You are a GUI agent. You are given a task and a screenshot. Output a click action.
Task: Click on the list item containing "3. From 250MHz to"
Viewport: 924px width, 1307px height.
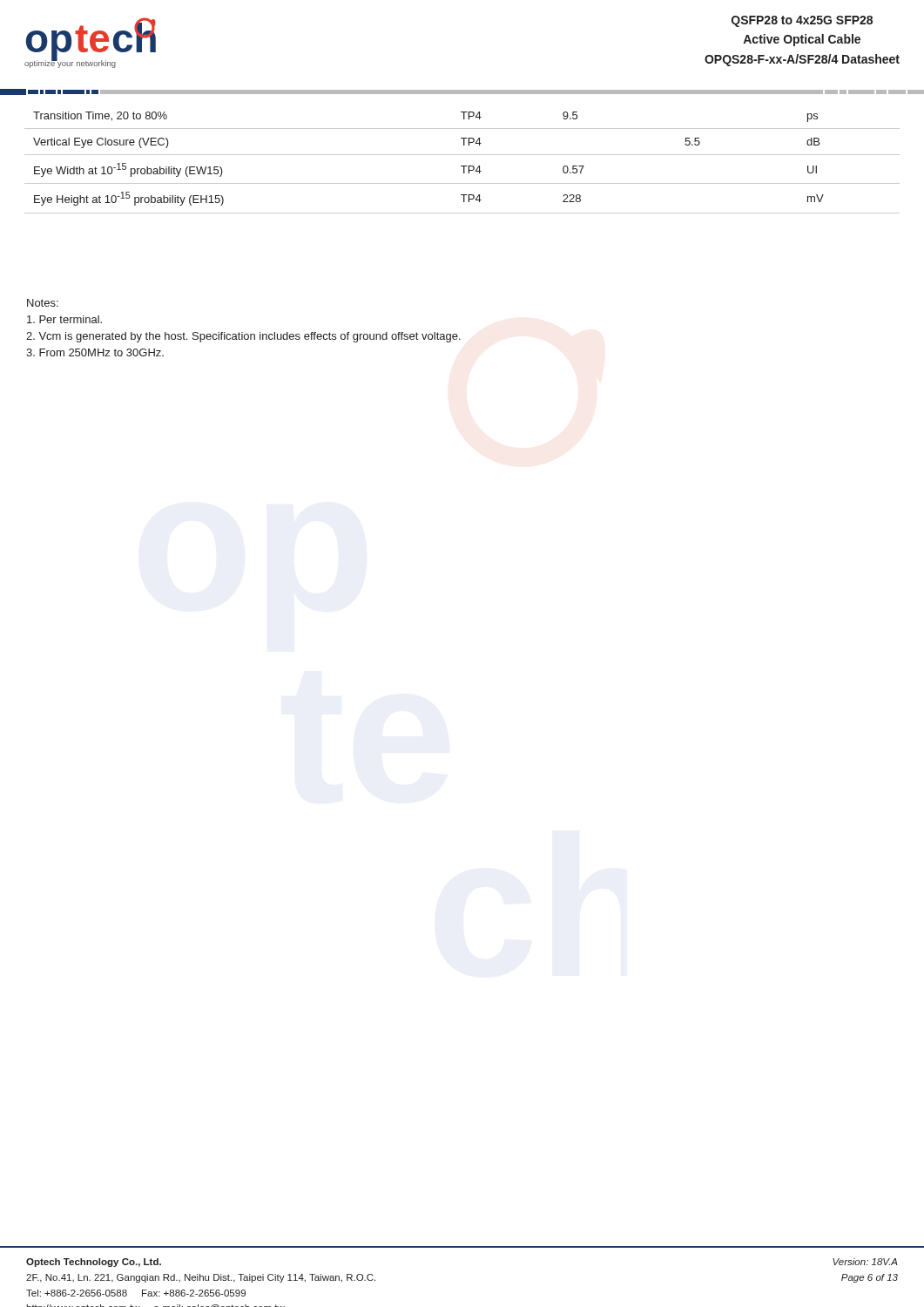coord(95,352)
